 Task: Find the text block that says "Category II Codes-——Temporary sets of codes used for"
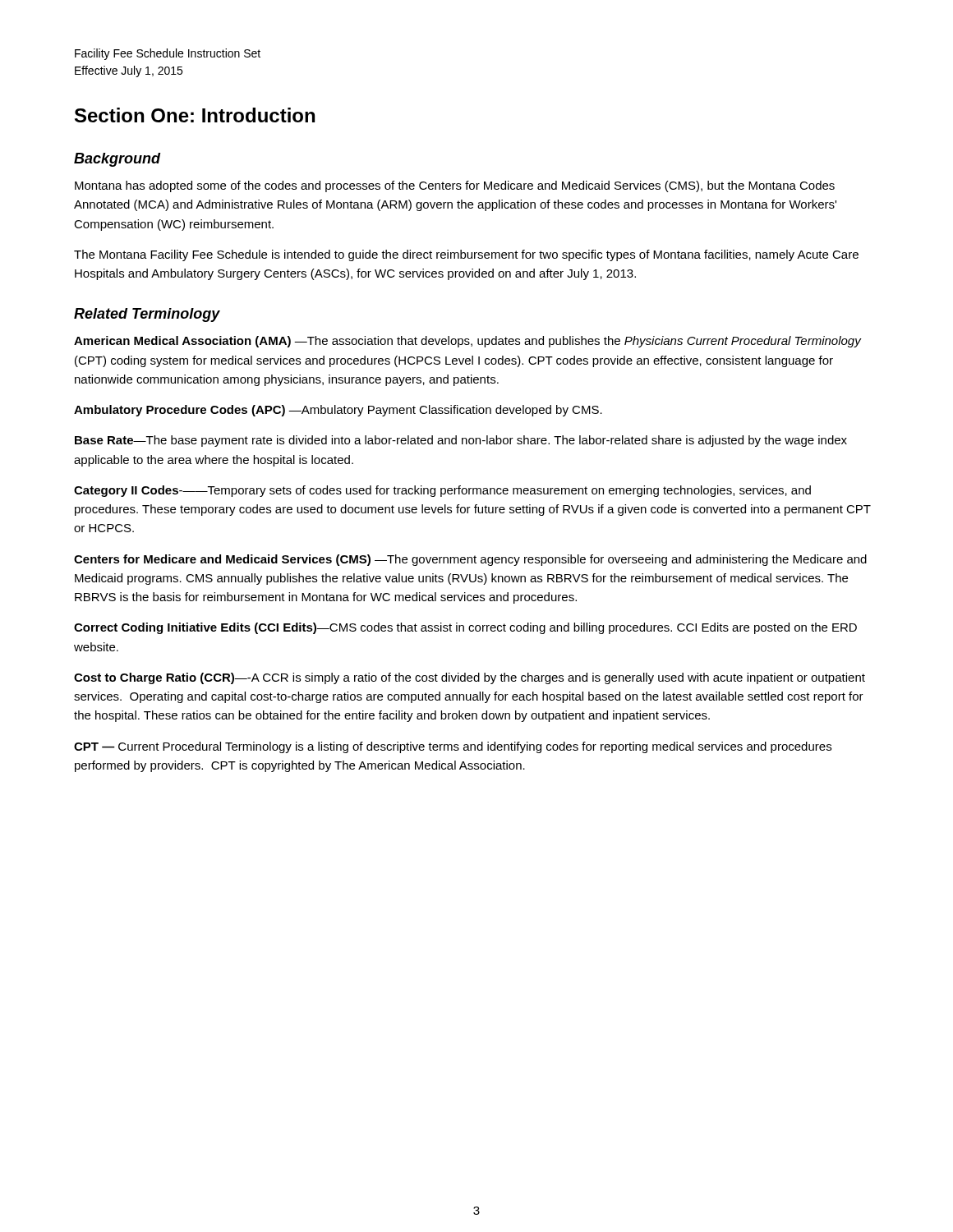(x=472, y=509)
